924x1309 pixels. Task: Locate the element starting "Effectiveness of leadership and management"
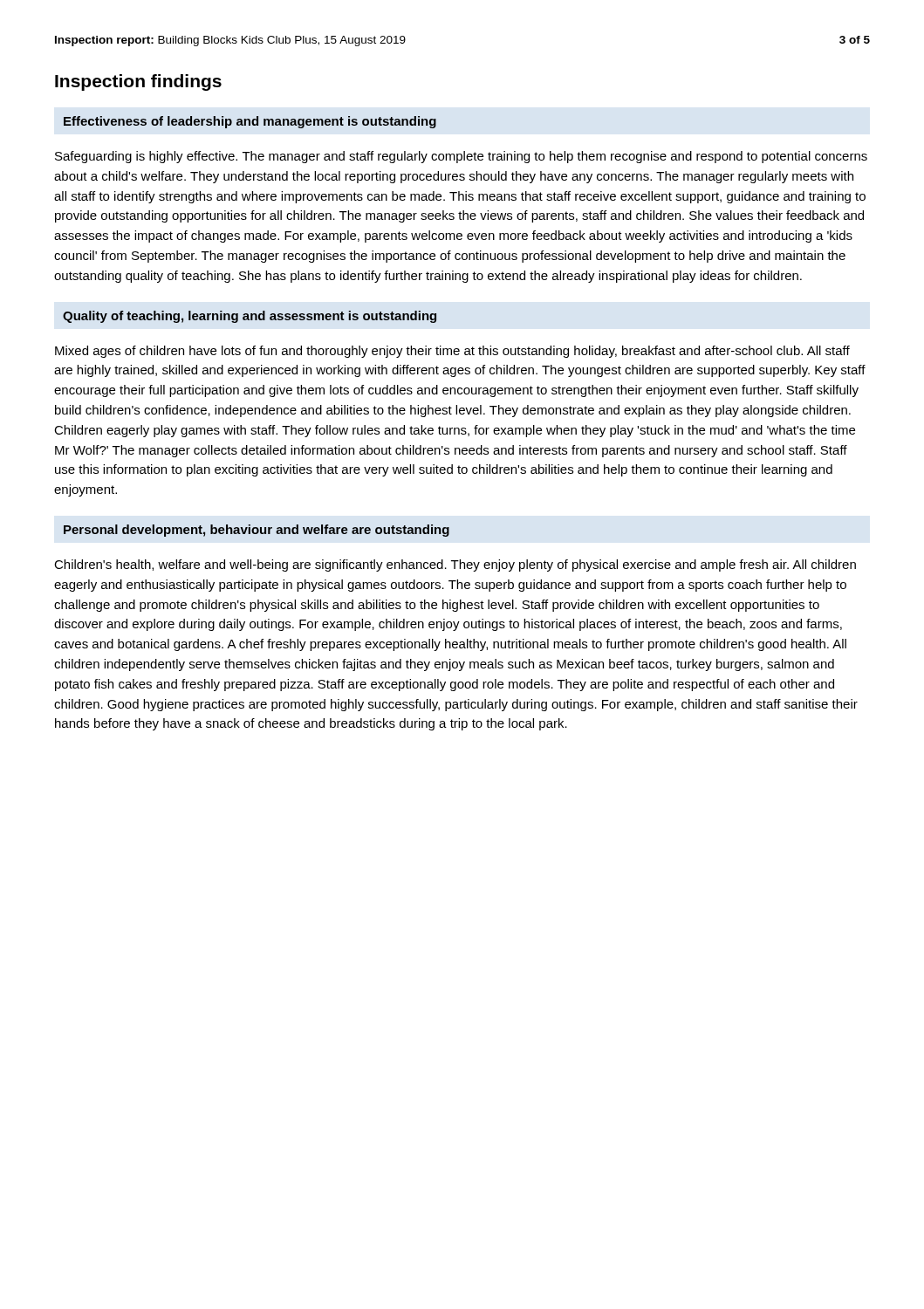(250, 121)
